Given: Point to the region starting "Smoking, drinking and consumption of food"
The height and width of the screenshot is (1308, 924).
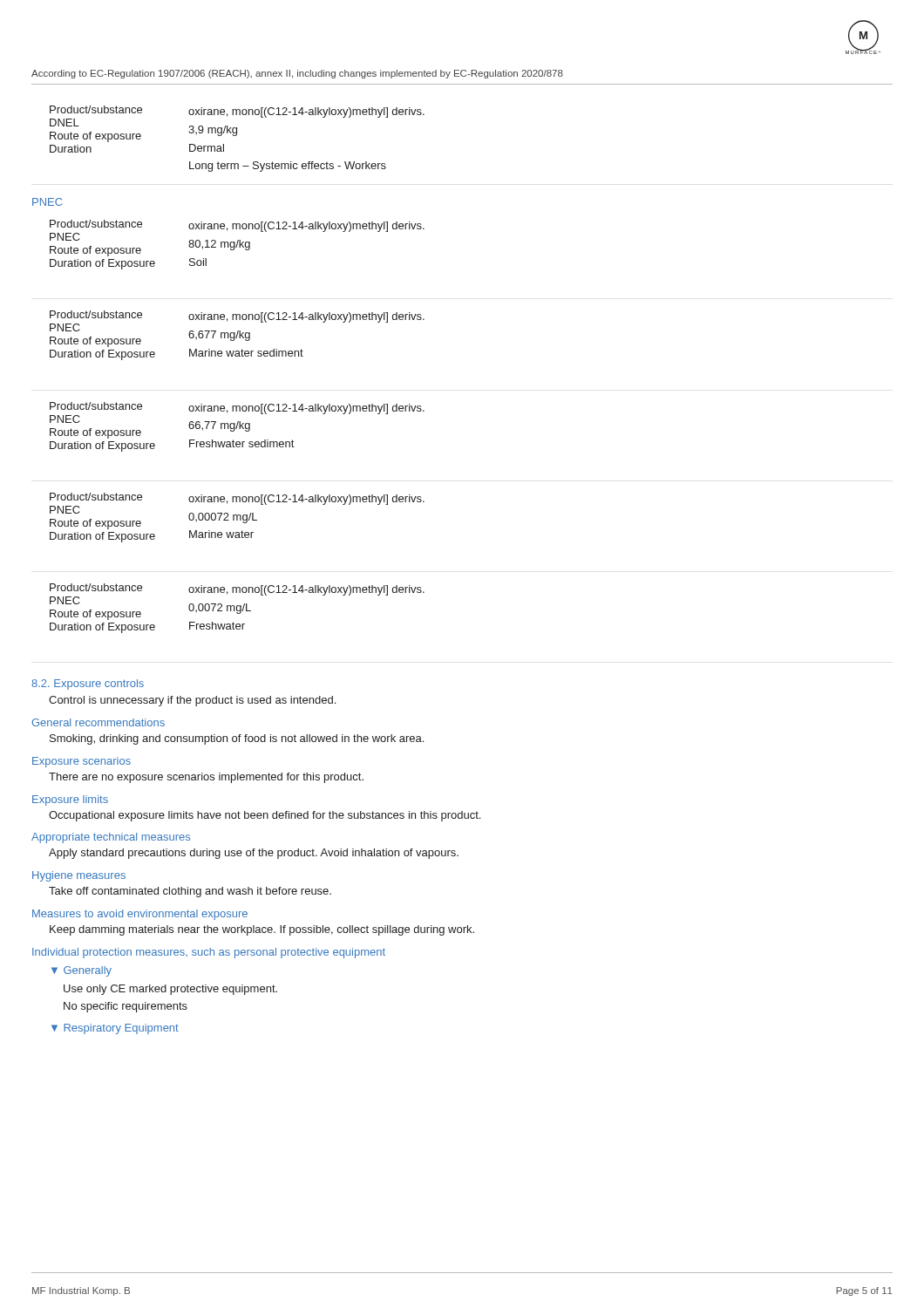Looking at the screenshot, I should click(x=237, y=738).
